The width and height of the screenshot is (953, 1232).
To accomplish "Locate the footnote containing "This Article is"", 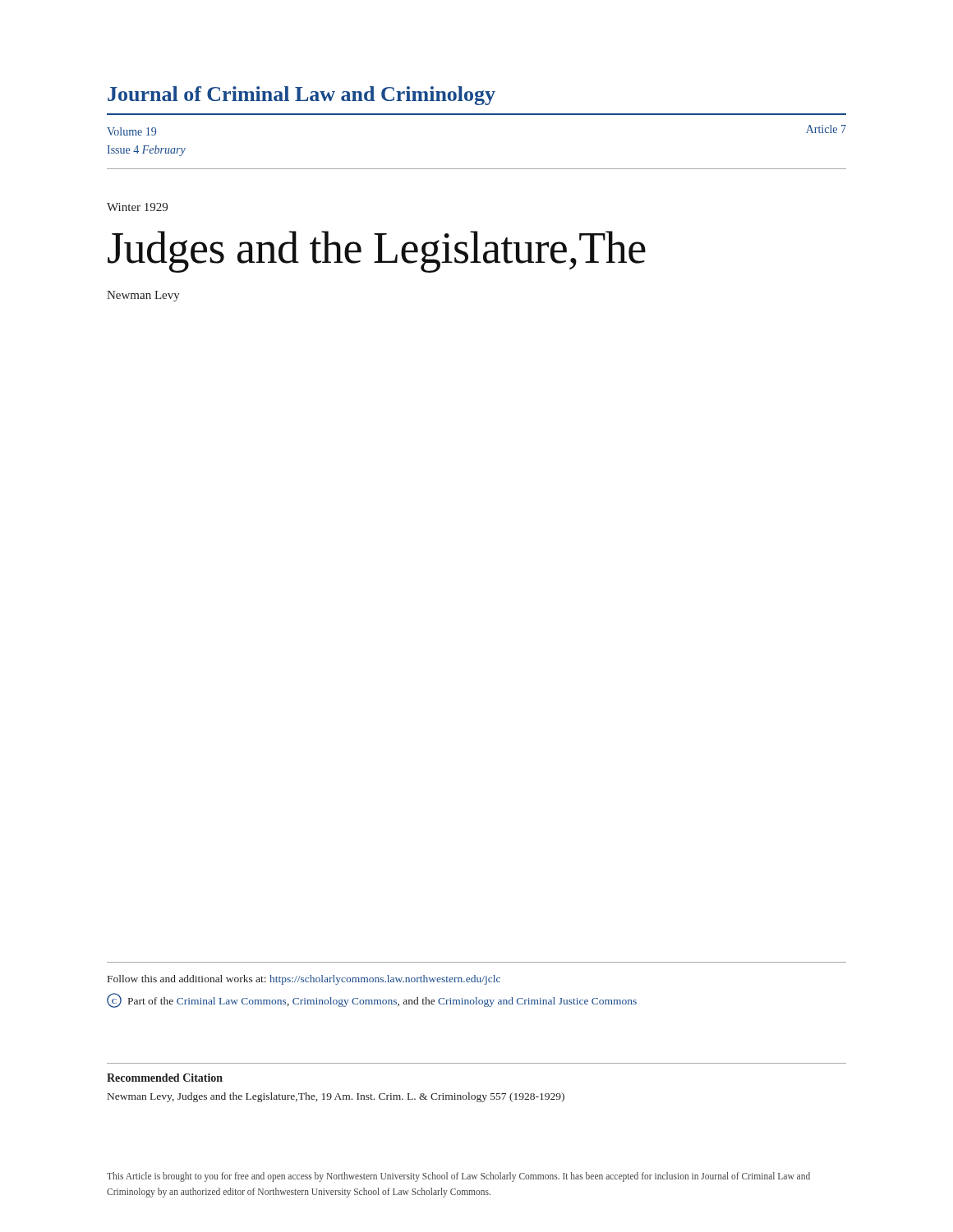I will coord(459,1184).
